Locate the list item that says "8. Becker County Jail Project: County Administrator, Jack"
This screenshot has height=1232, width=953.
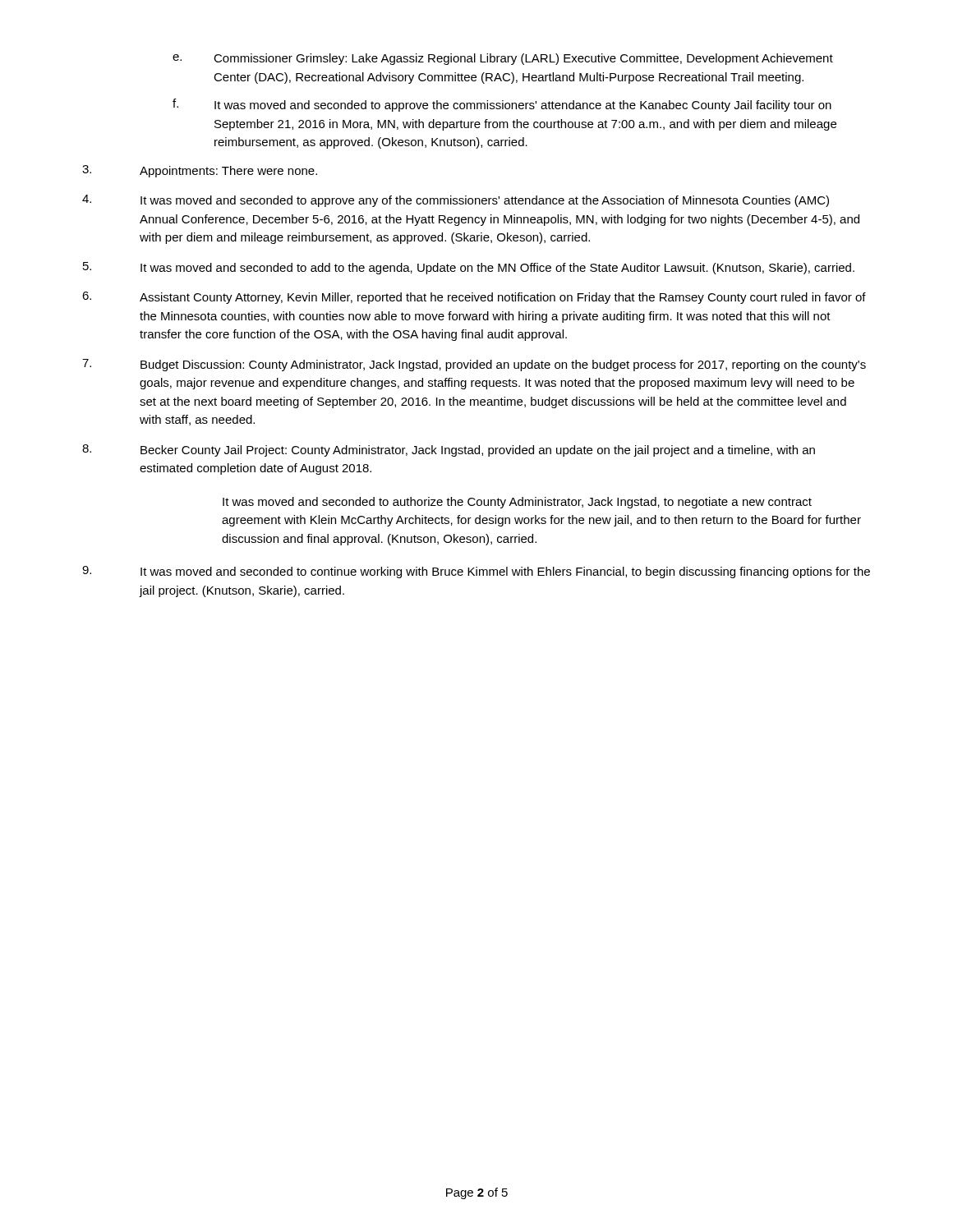[476, 459]
